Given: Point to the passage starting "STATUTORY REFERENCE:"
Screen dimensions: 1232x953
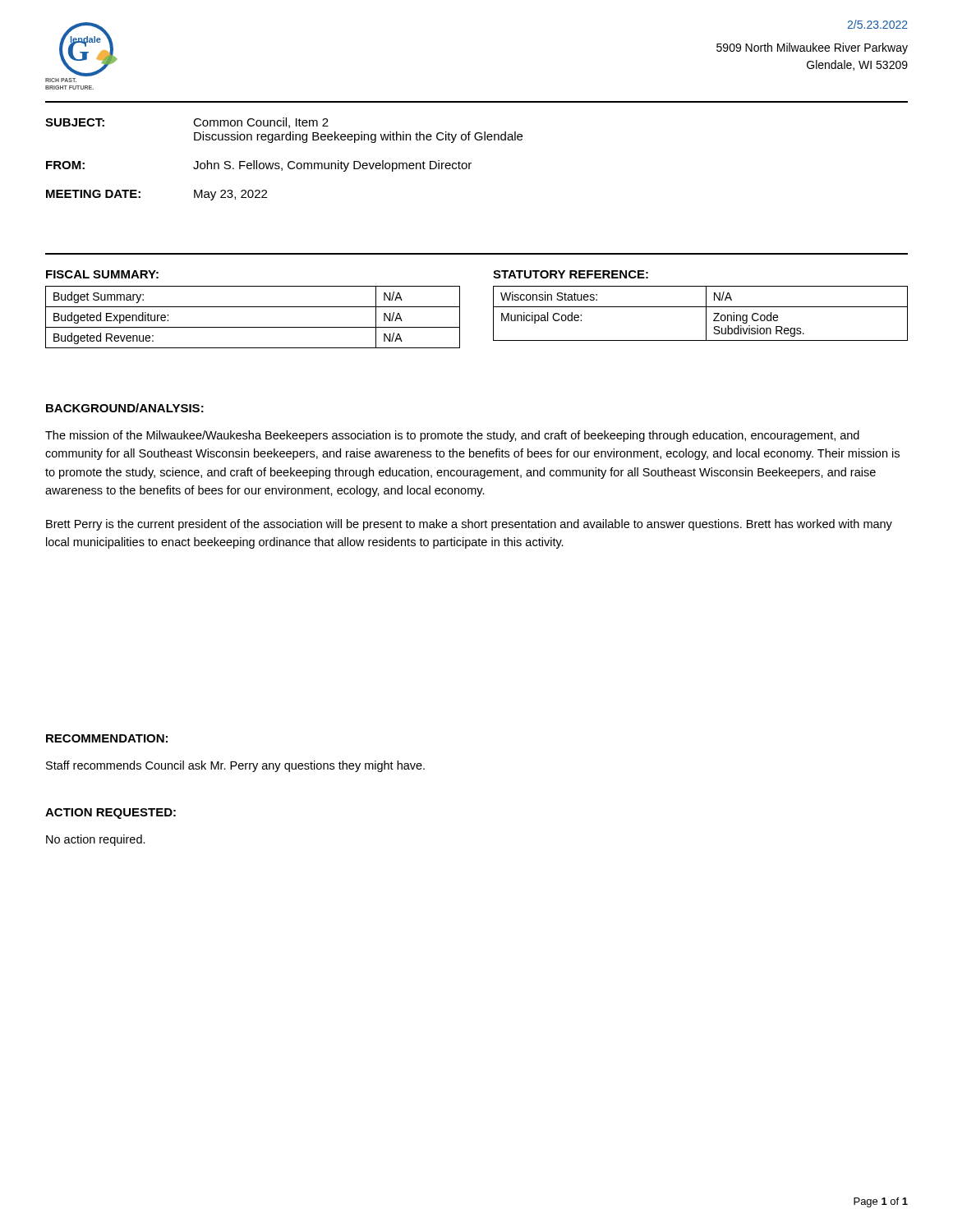Looking at the screenshot, I should point(571,274).
